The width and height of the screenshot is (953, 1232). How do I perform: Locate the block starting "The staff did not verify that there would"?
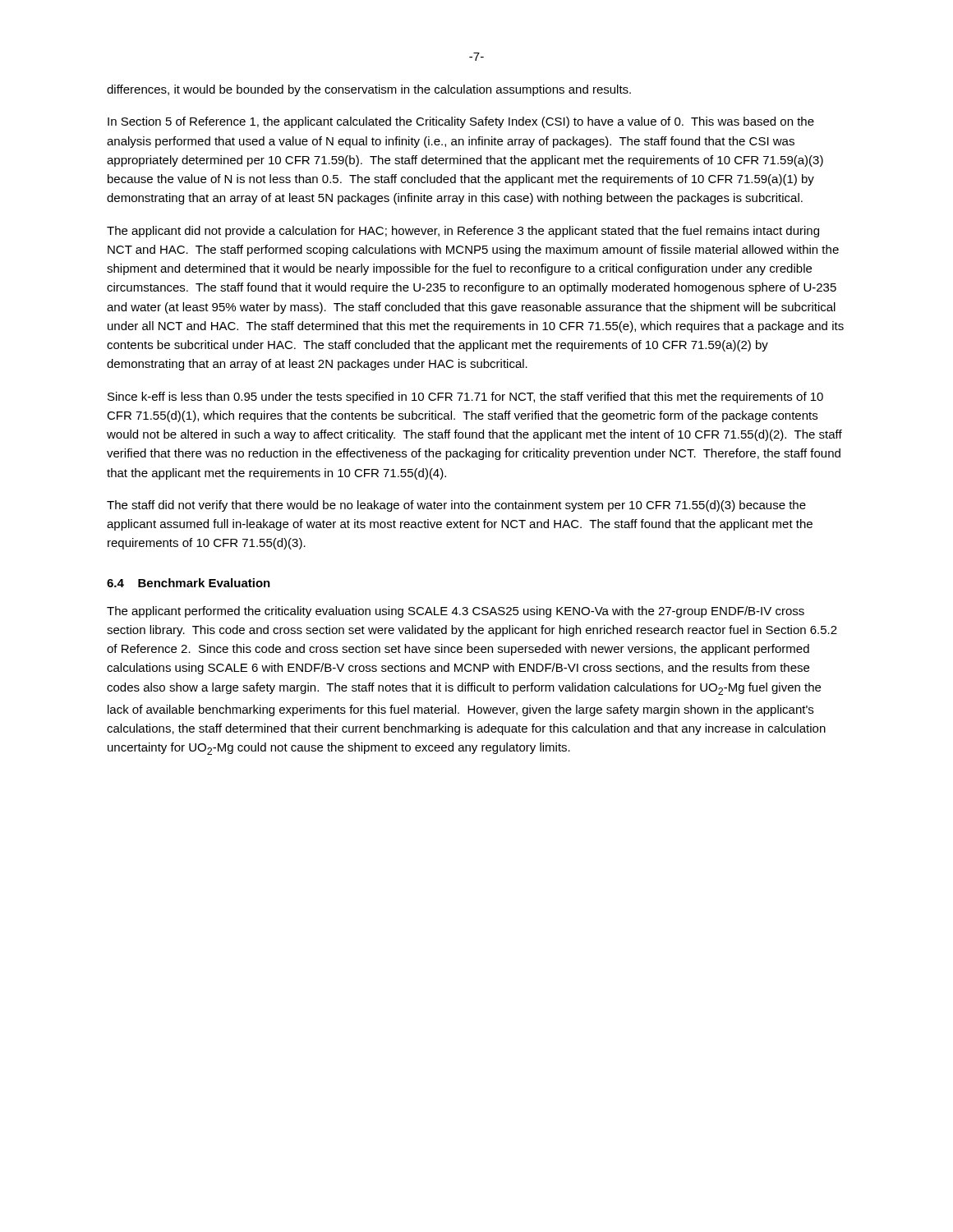click(460, 524)
